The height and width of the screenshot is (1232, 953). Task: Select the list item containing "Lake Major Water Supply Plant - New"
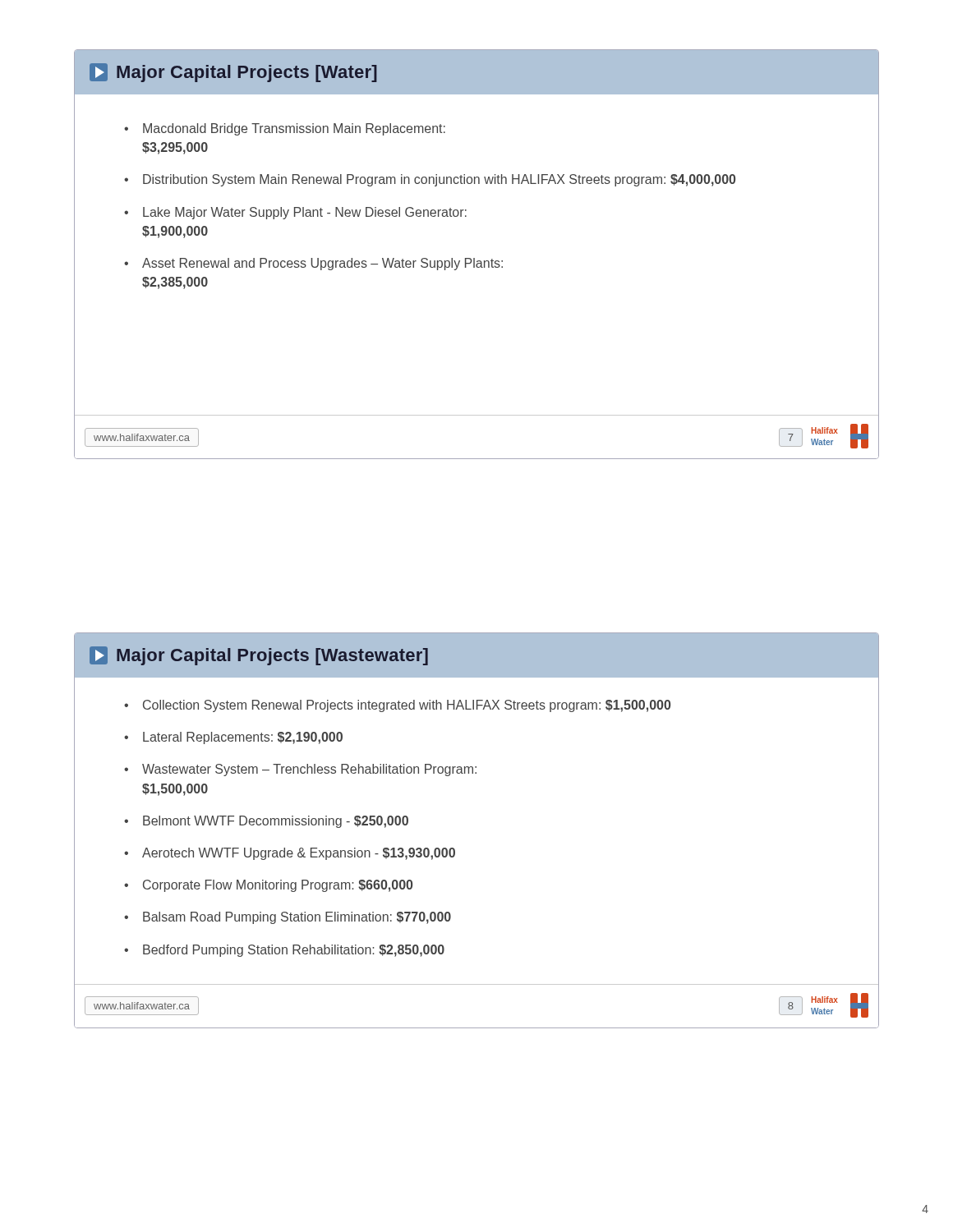coord(305,222)
